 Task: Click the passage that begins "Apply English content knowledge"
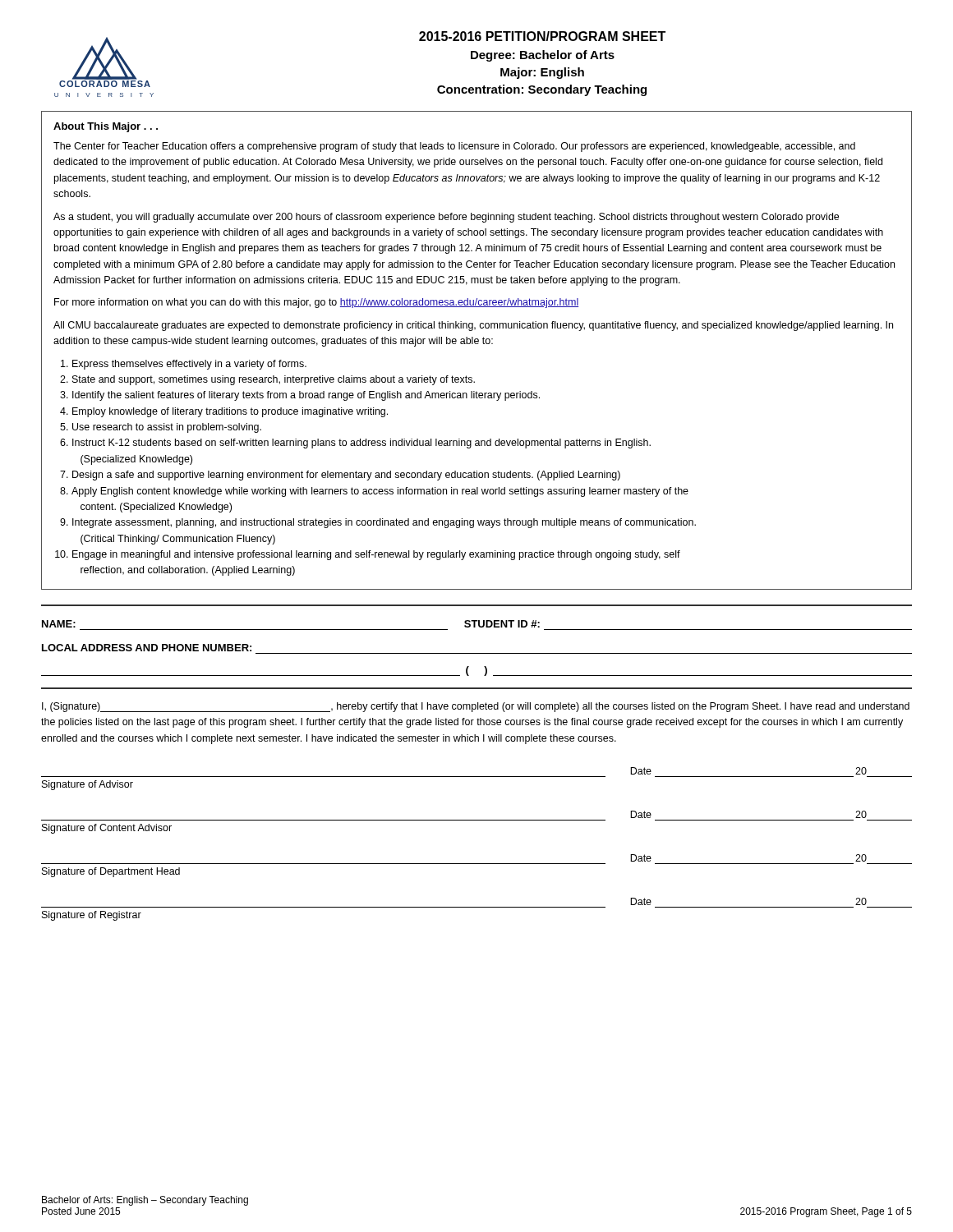(x=380, y=499)
